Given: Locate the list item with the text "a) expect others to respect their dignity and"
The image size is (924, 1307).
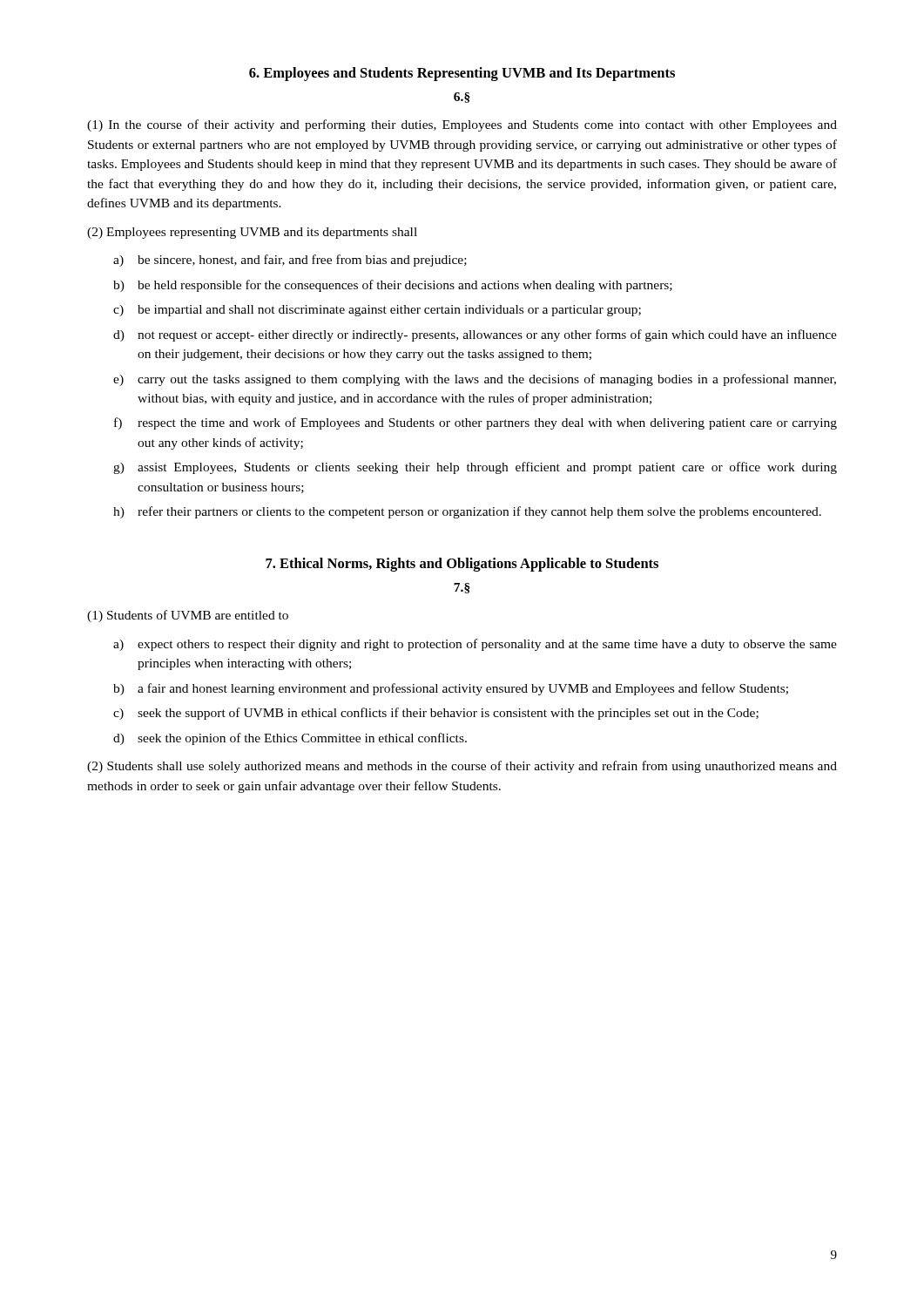Looking at the screenshot, I should (475, 654).
